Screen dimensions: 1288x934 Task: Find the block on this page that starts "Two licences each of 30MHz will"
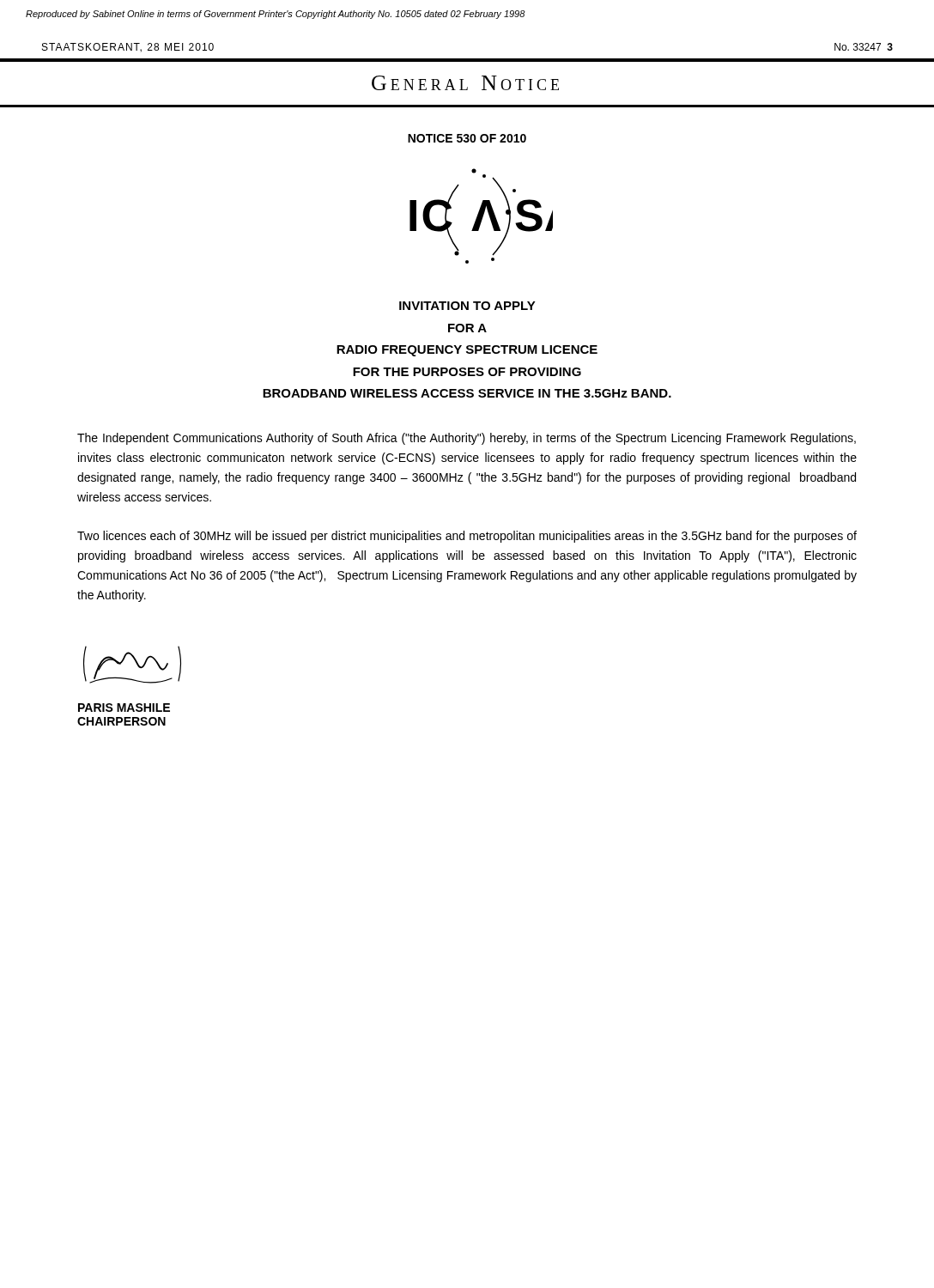point(467,565)
